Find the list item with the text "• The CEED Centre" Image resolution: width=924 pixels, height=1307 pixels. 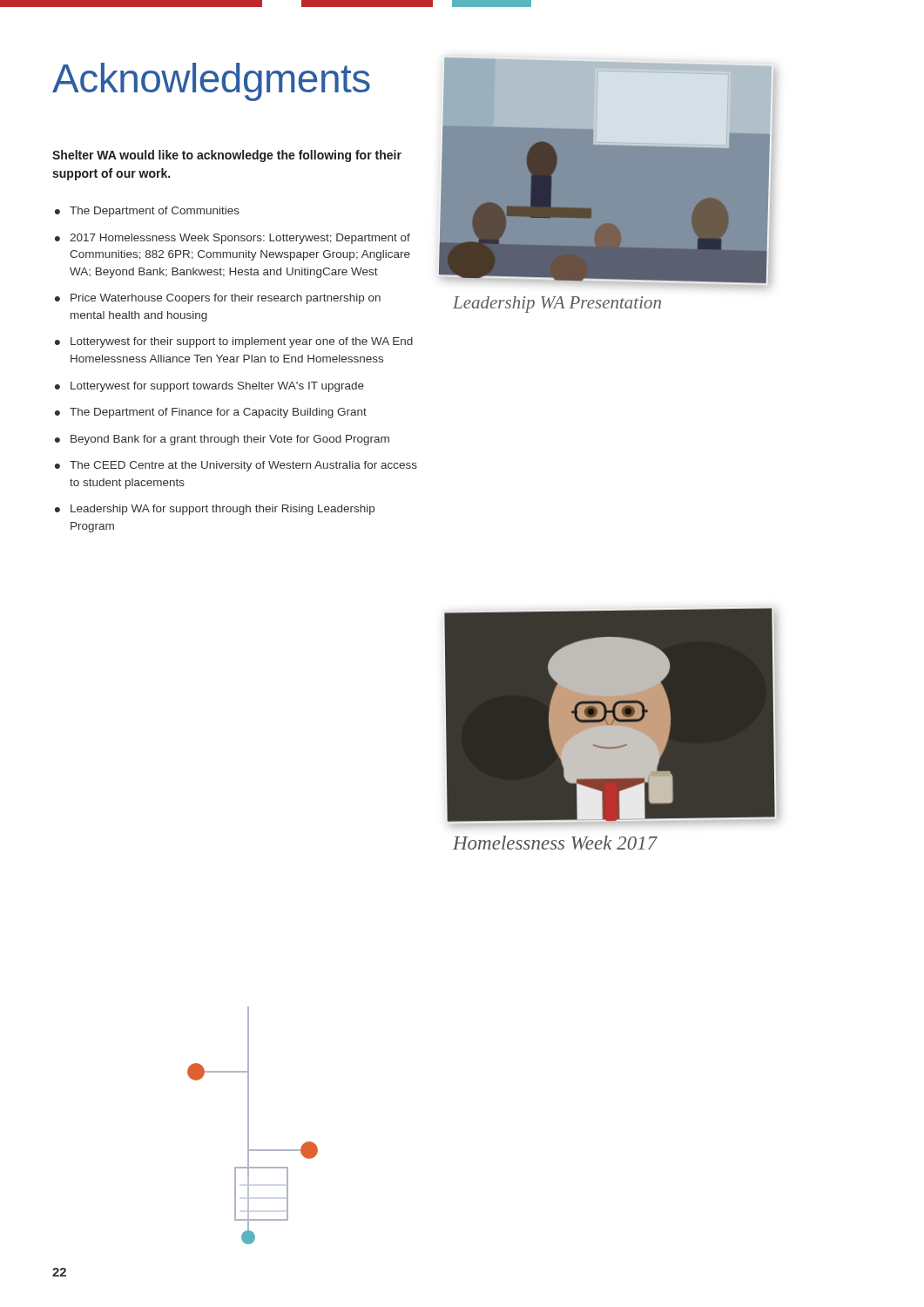coord(236,473)
